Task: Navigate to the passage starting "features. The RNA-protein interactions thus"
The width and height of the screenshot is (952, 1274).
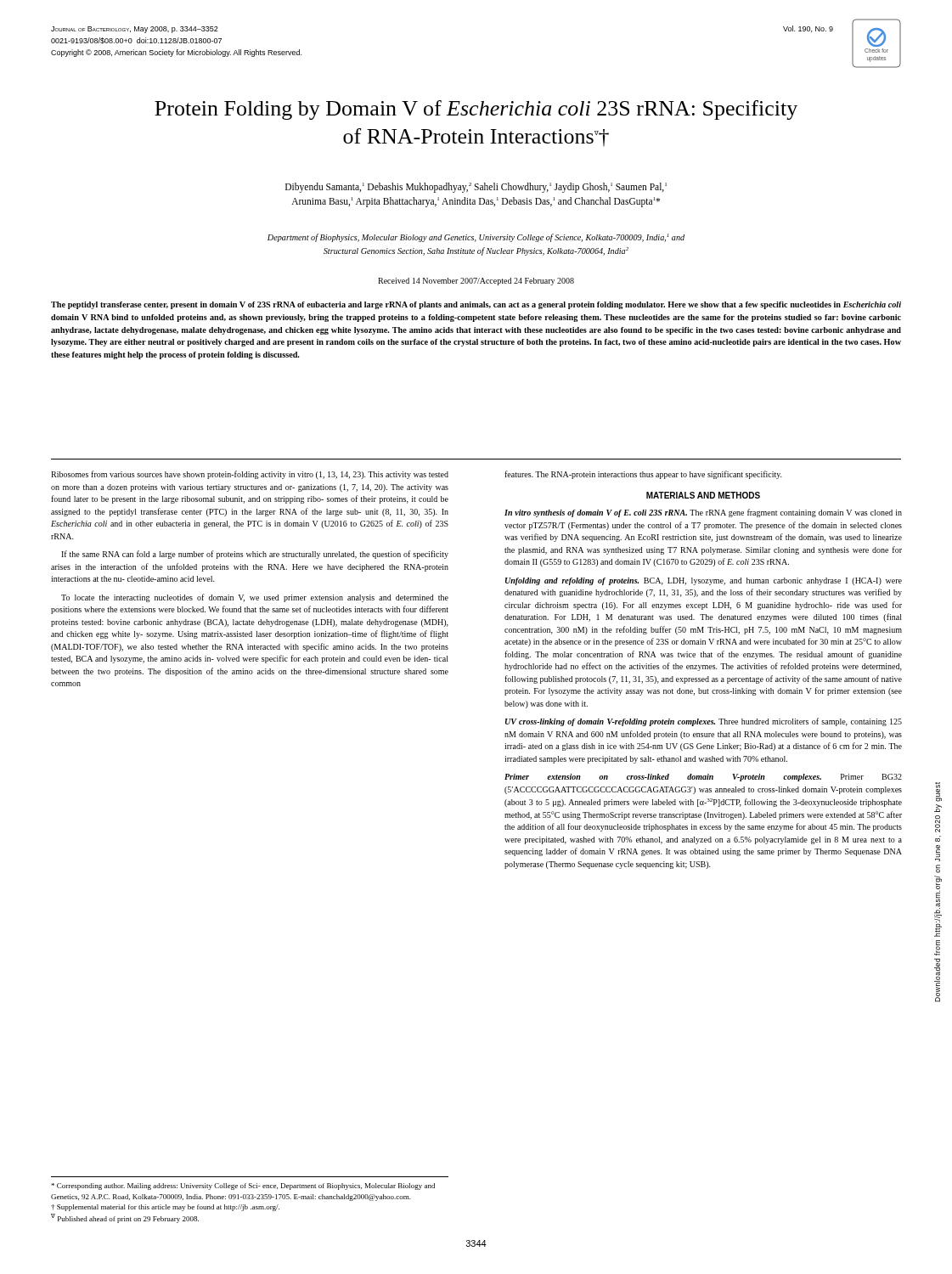Action: click(x=703, y=475)
